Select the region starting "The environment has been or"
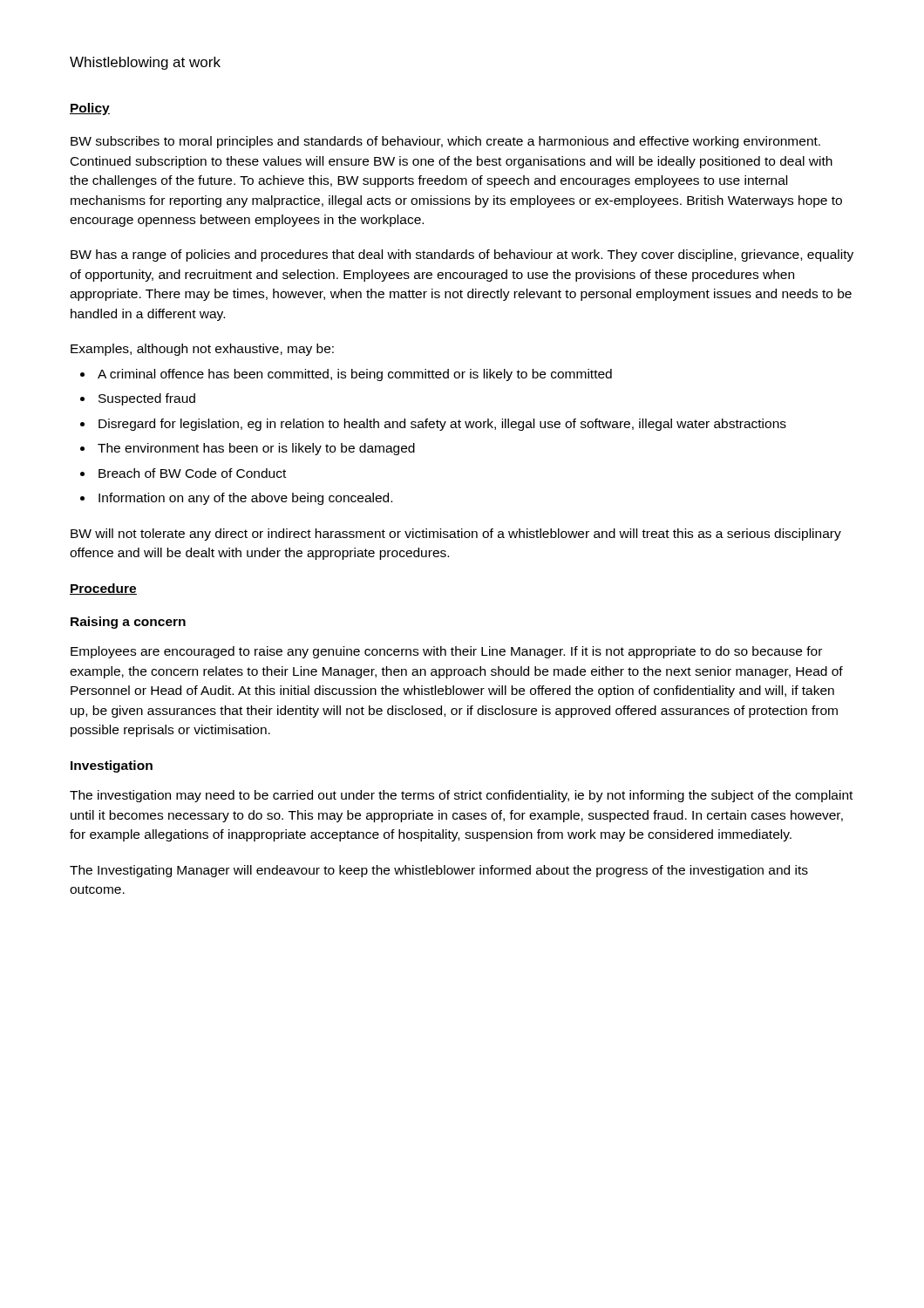This screenshot has width=924, height=1308. tap(257, 448)
